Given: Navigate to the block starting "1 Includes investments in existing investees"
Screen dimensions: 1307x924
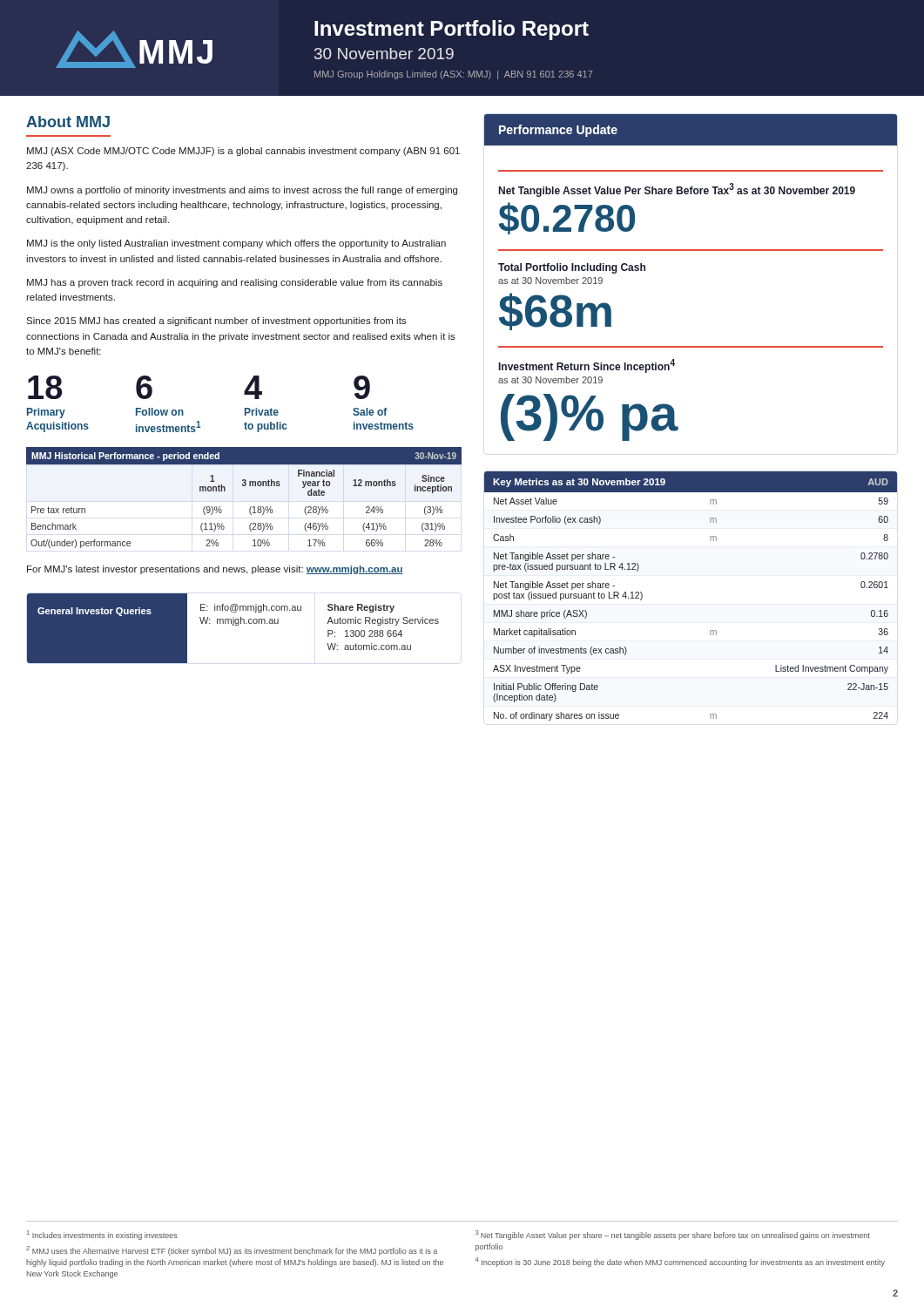Looking at the screenshot, I should (102, 1234).
